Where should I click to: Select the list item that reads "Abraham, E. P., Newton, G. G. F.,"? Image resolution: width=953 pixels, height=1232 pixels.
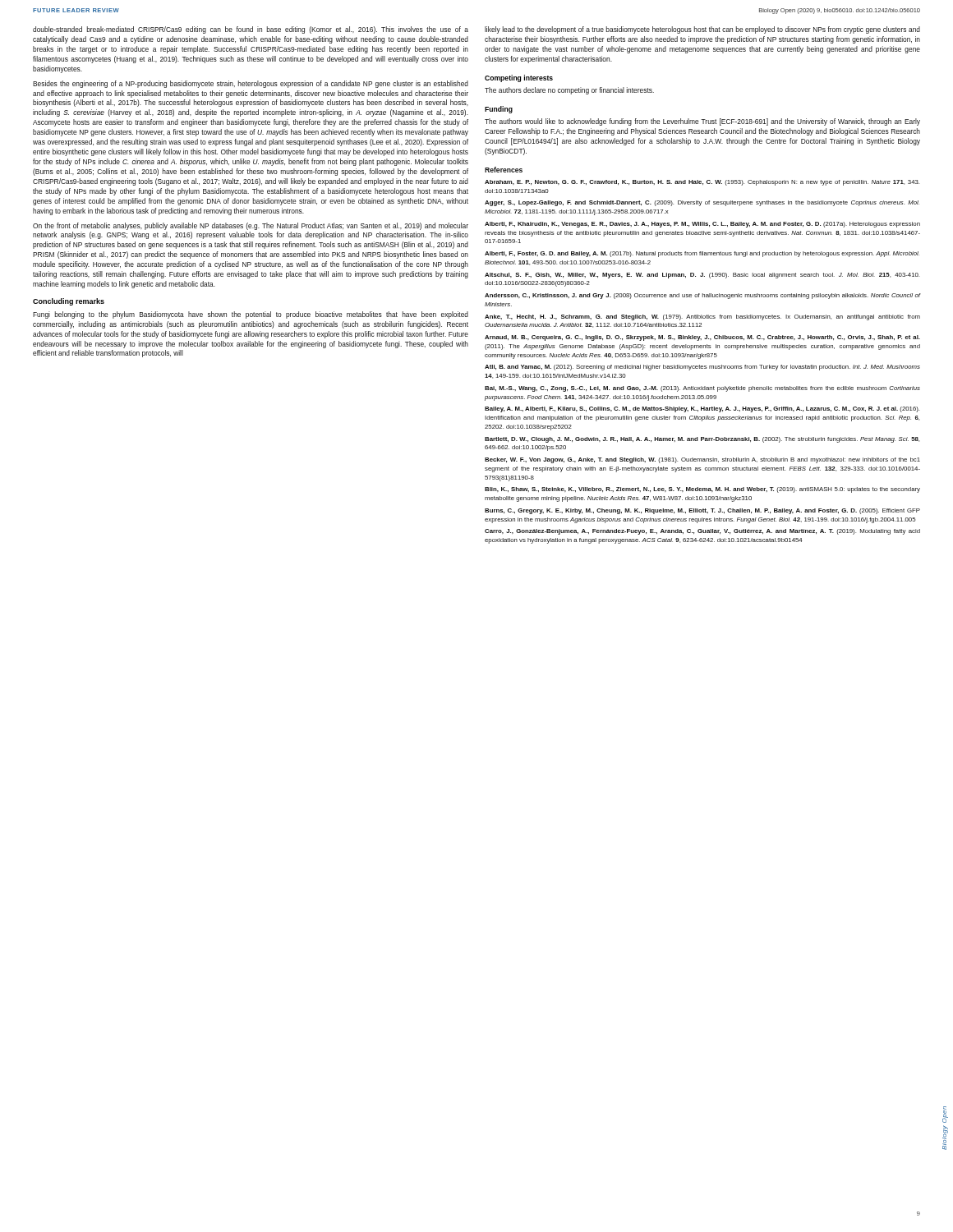coord(702,186)
